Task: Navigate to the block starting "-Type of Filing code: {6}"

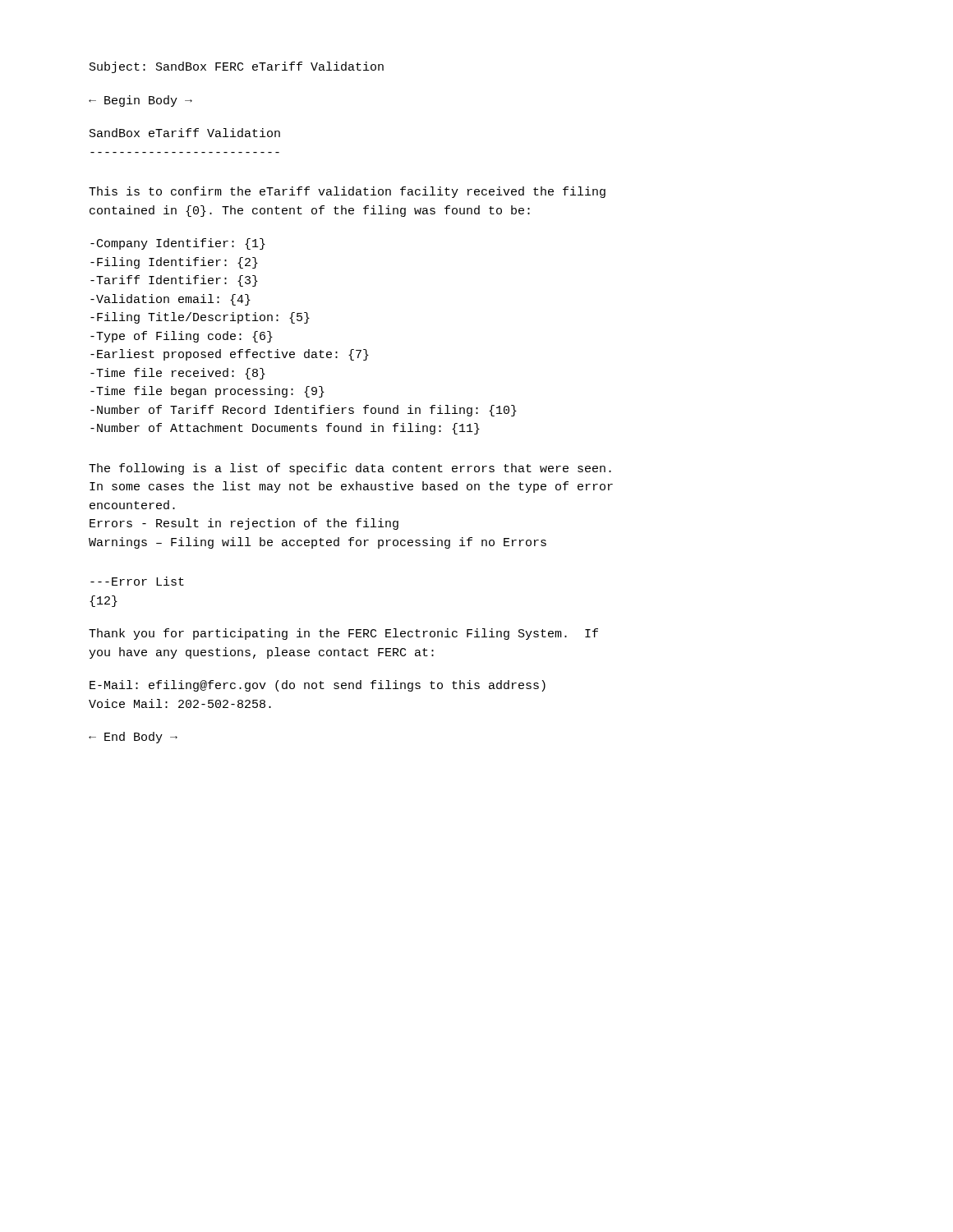Action: tap(181, 337)
